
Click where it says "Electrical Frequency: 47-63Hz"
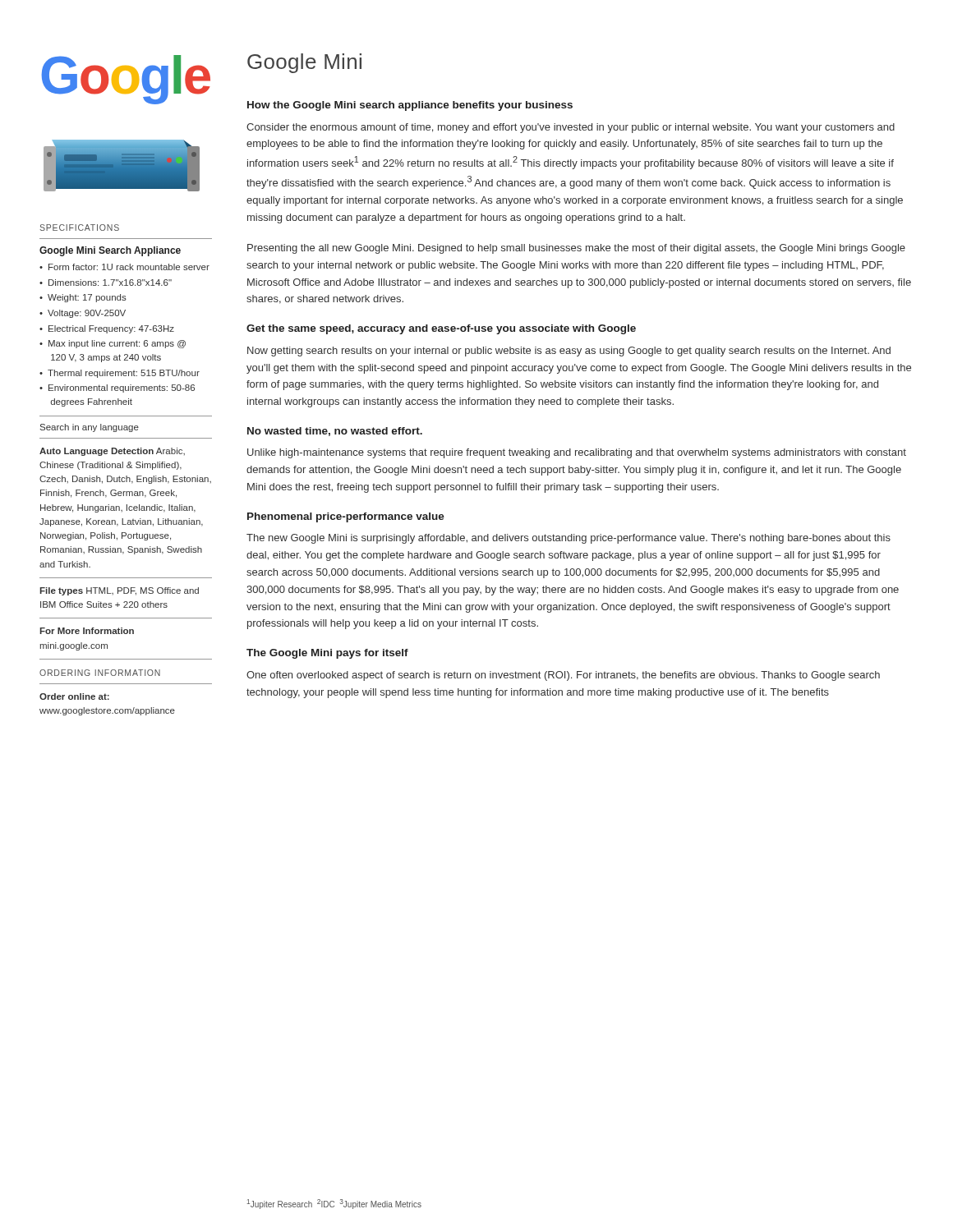126,329
